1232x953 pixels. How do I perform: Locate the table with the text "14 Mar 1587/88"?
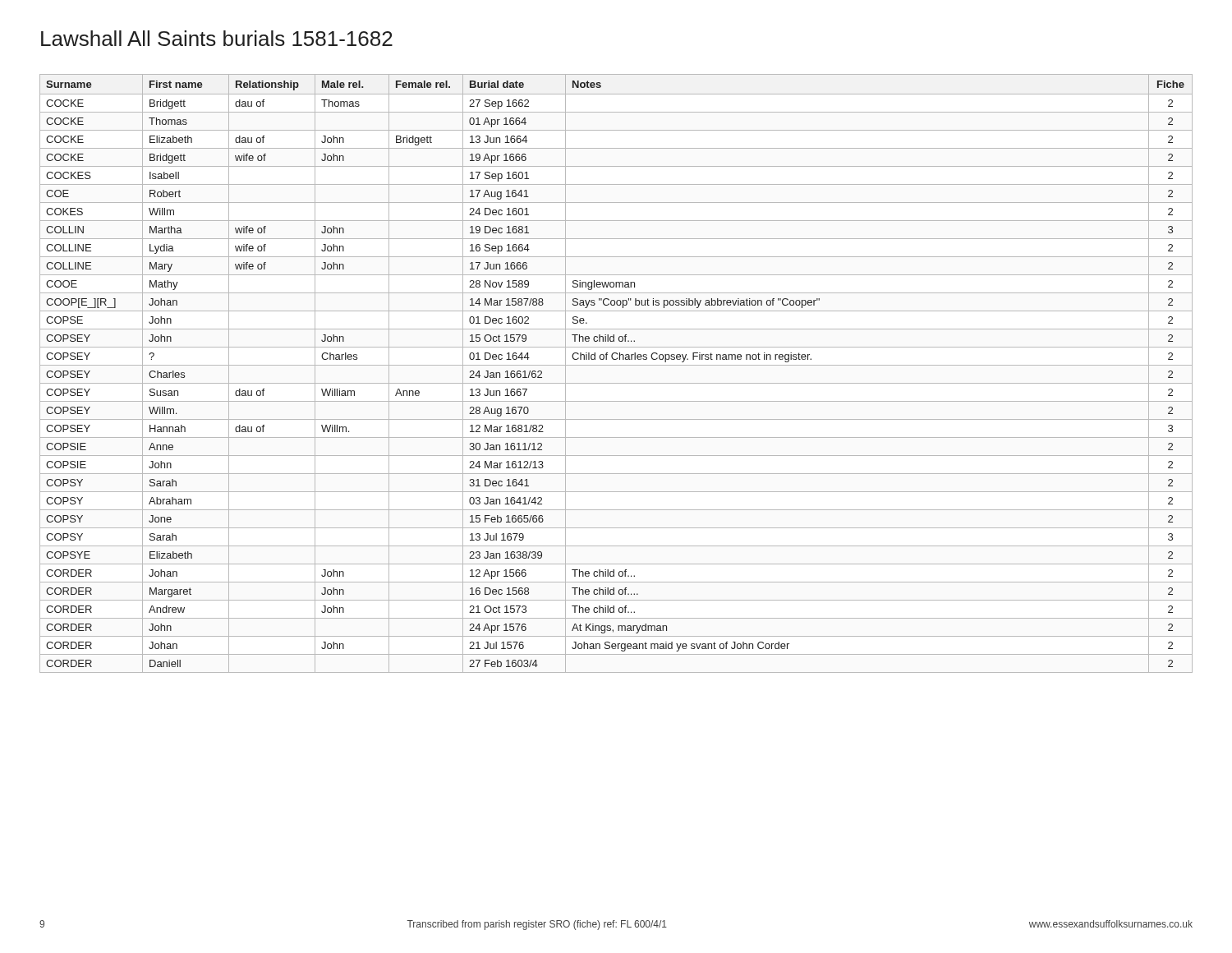click(x=616, y=373)
